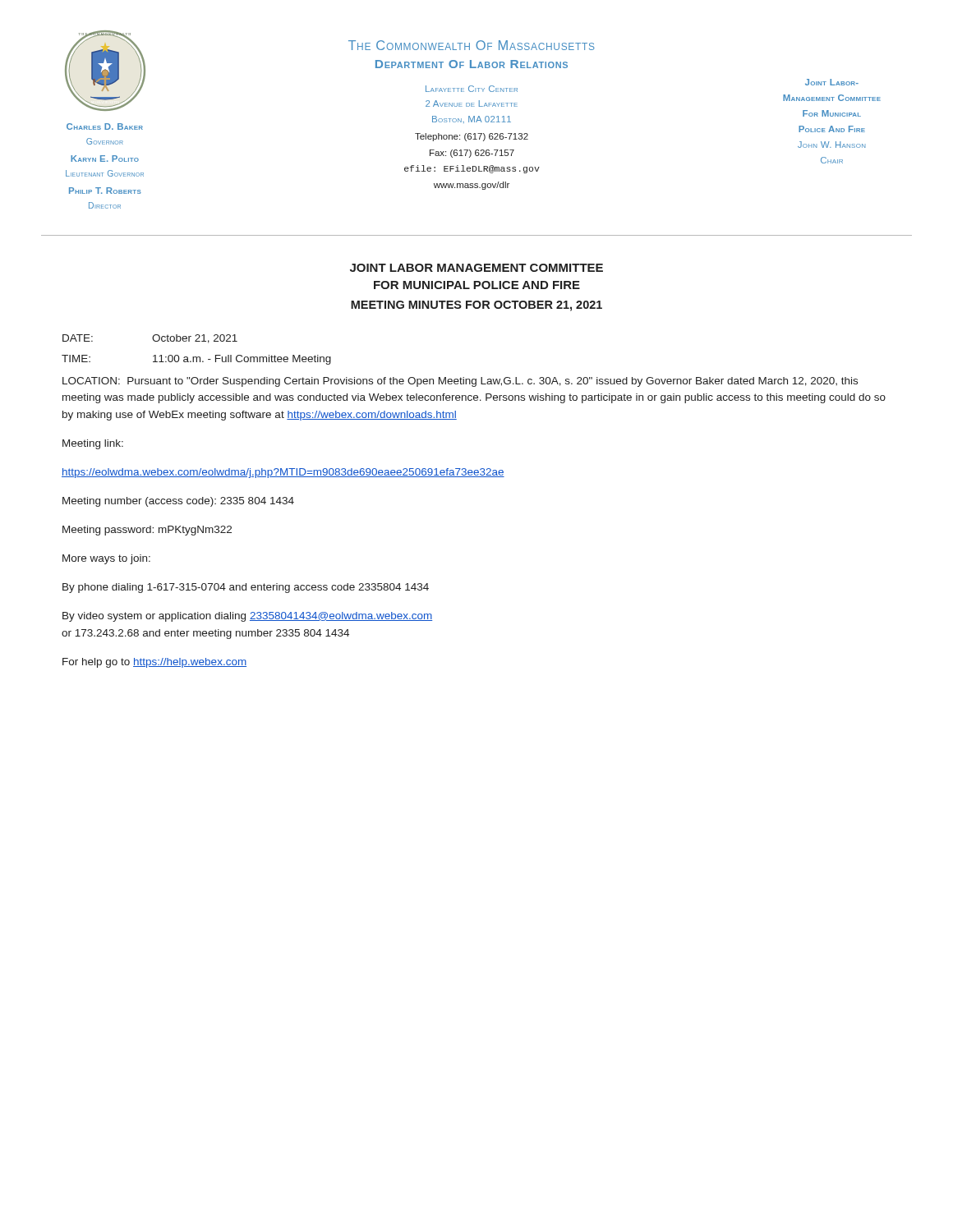
Task: Click on the title with the text "JOINT LABOR MANAGEMENT COMMITTEE FOR"
Action: coord(476,276)
